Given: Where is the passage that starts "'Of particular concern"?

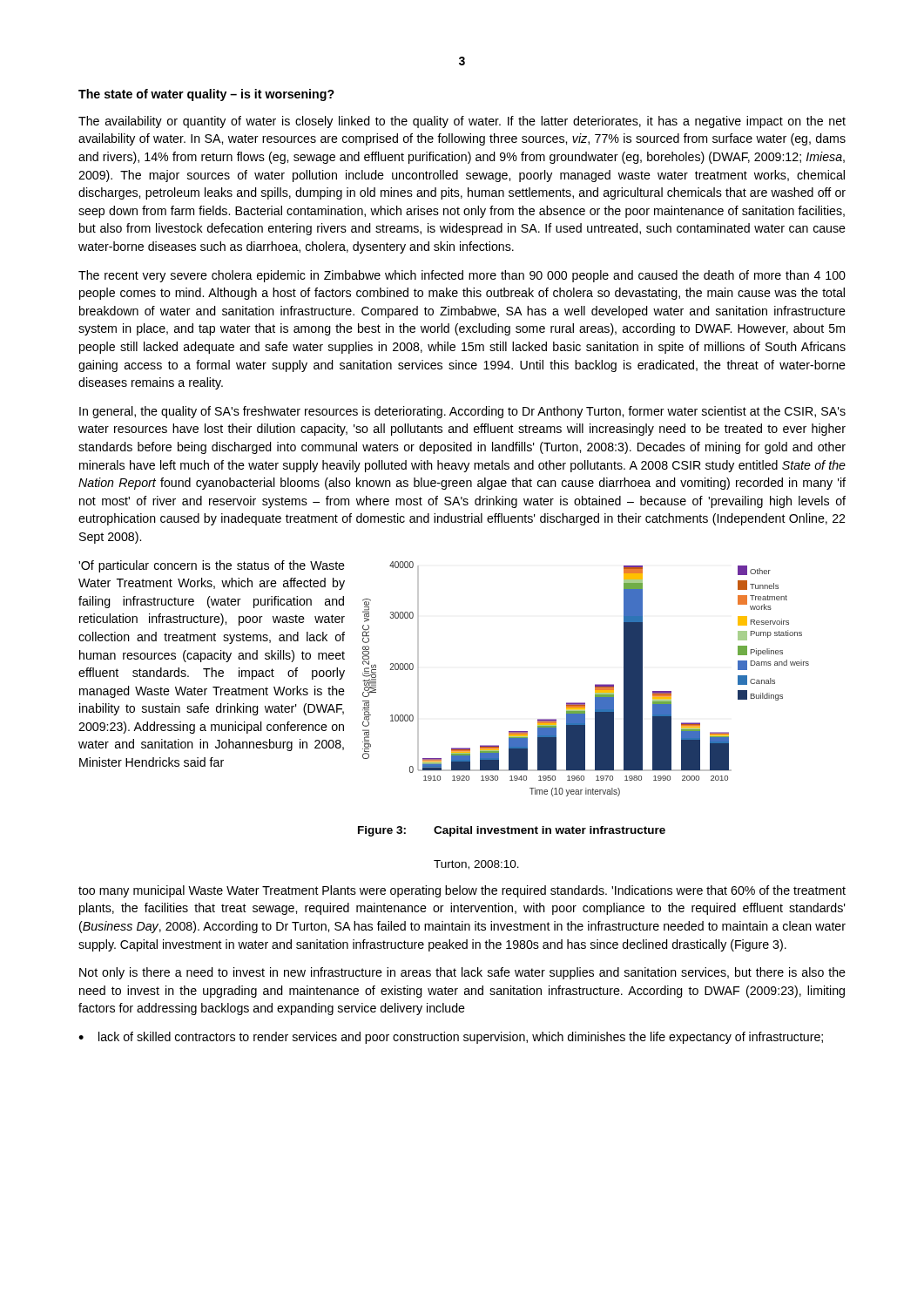Looking at the screenshot, I should (x=212, y=664).
